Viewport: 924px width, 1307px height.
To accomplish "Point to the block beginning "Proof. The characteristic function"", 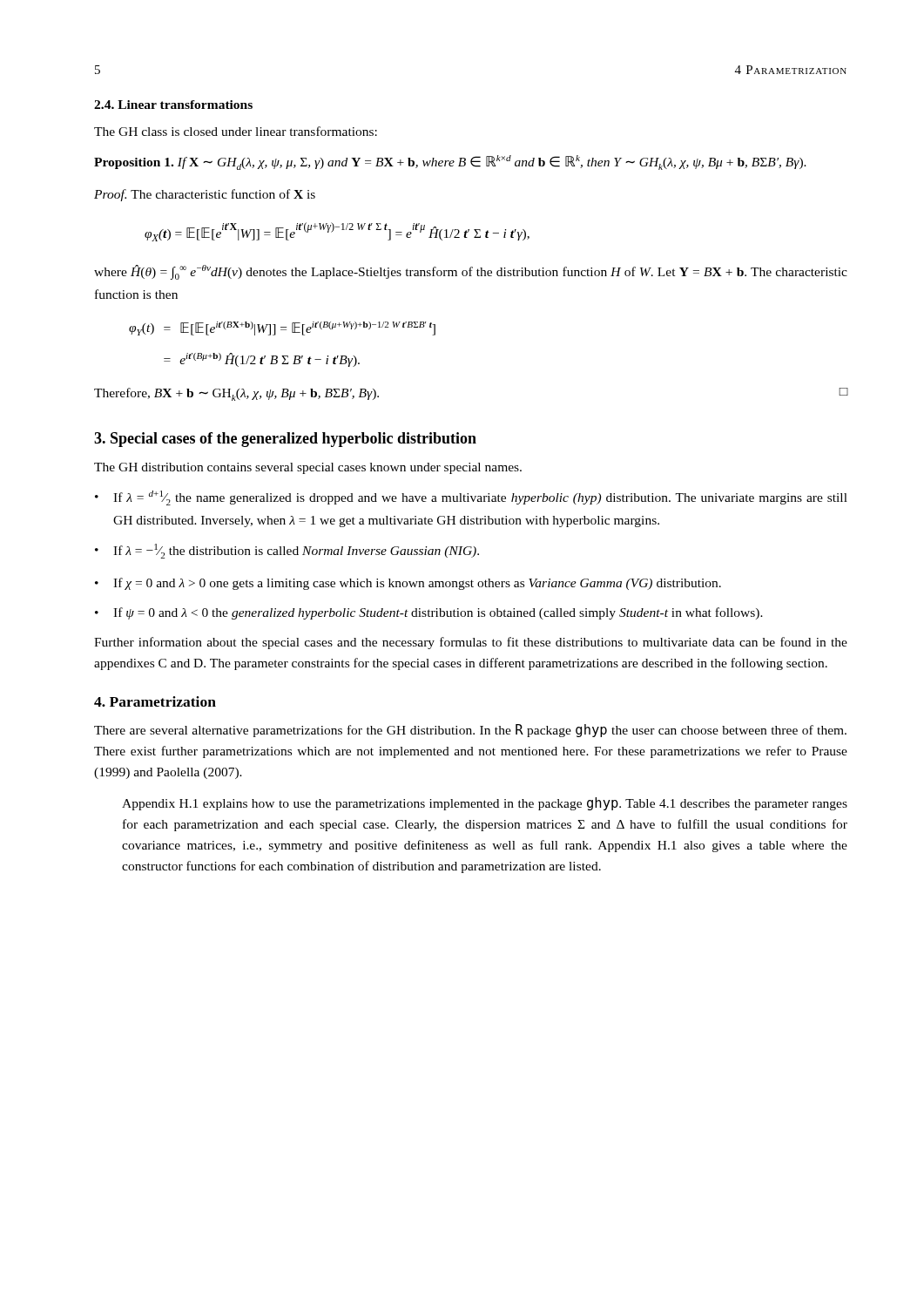I will (x=205, y=194).
